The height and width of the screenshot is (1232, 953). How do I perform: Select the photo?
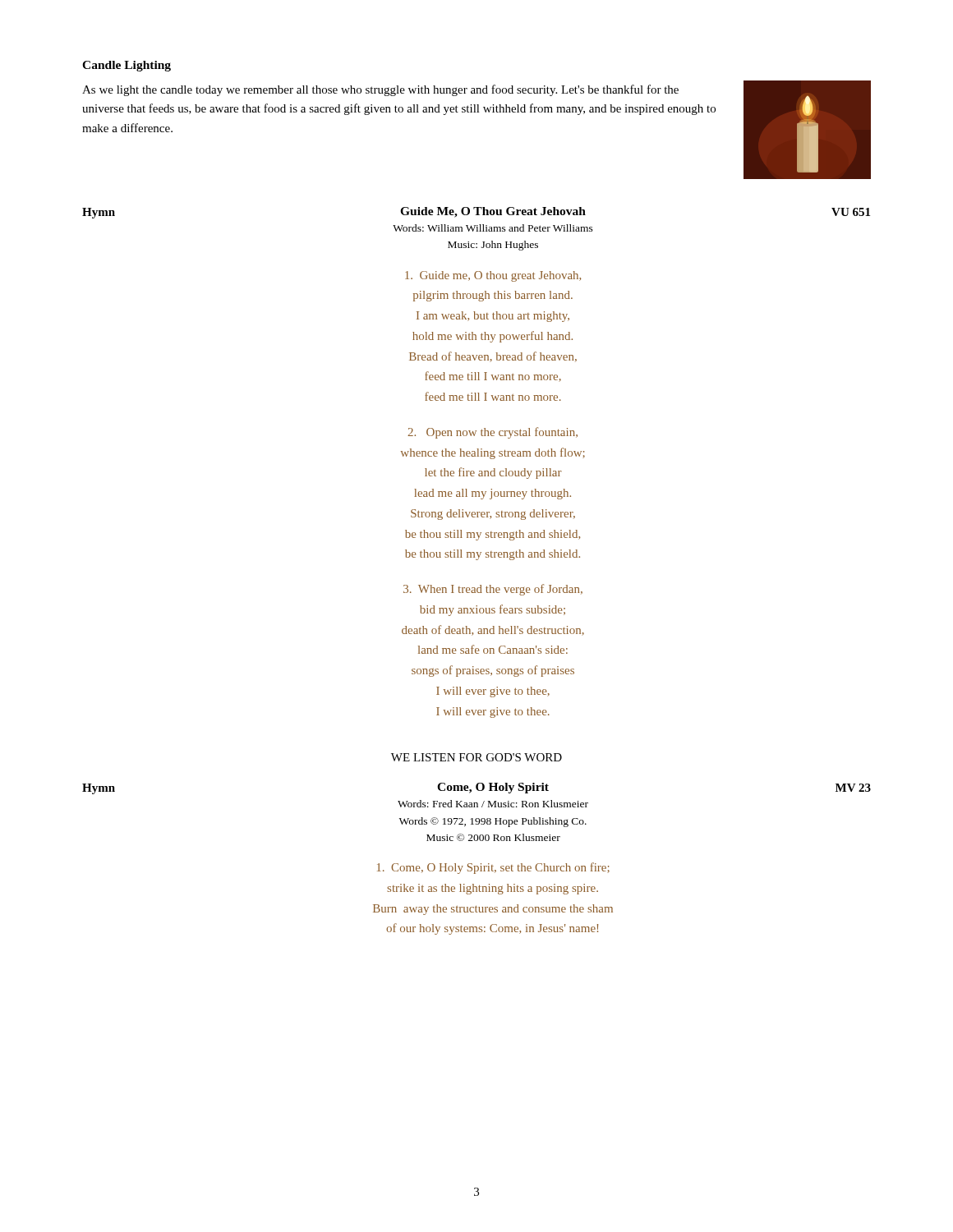[807, 130]
